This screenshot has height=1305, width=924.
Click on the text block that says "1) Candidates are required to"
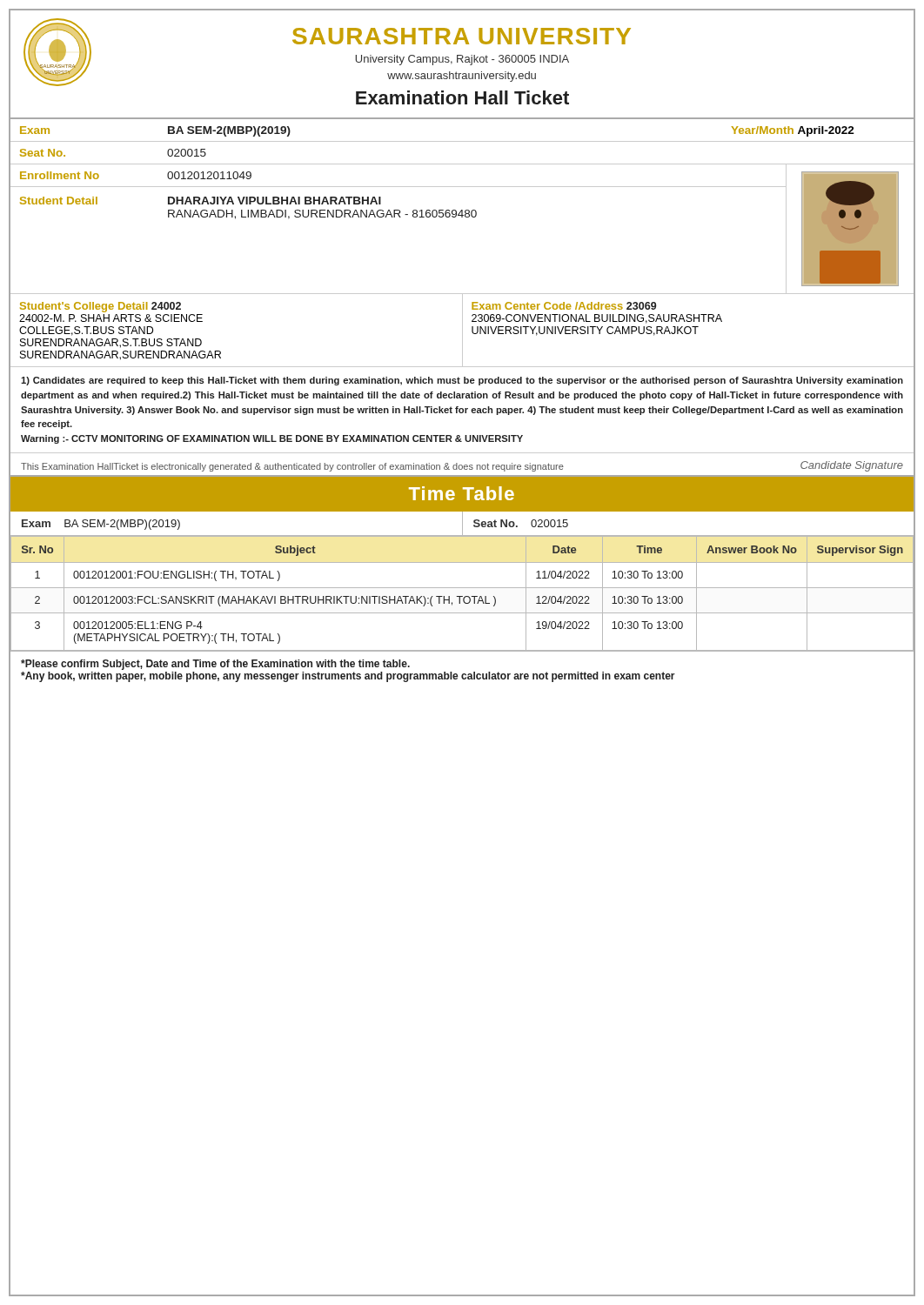[462, 409]
